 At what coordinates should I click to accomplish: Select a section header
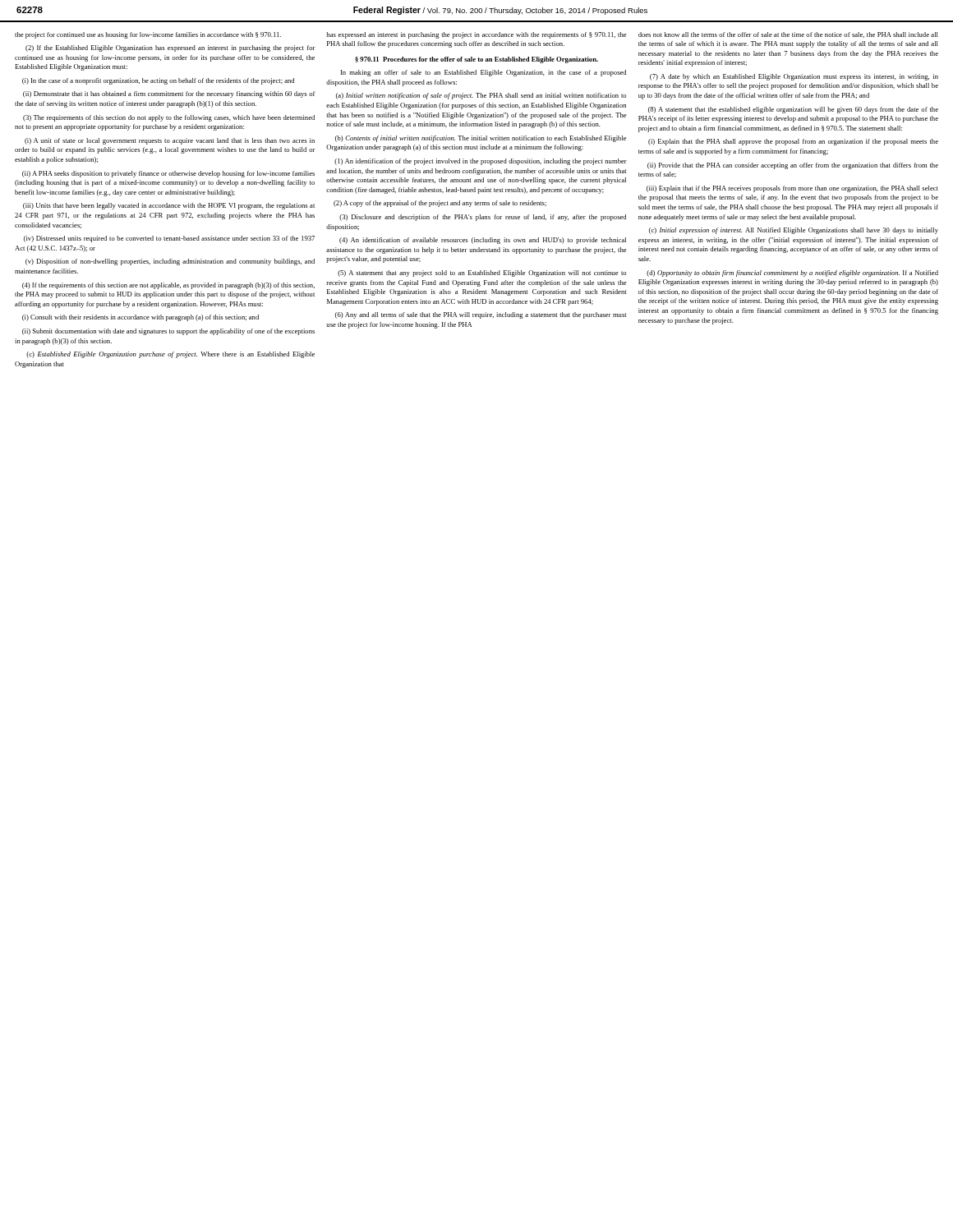[x=476, y=59]
